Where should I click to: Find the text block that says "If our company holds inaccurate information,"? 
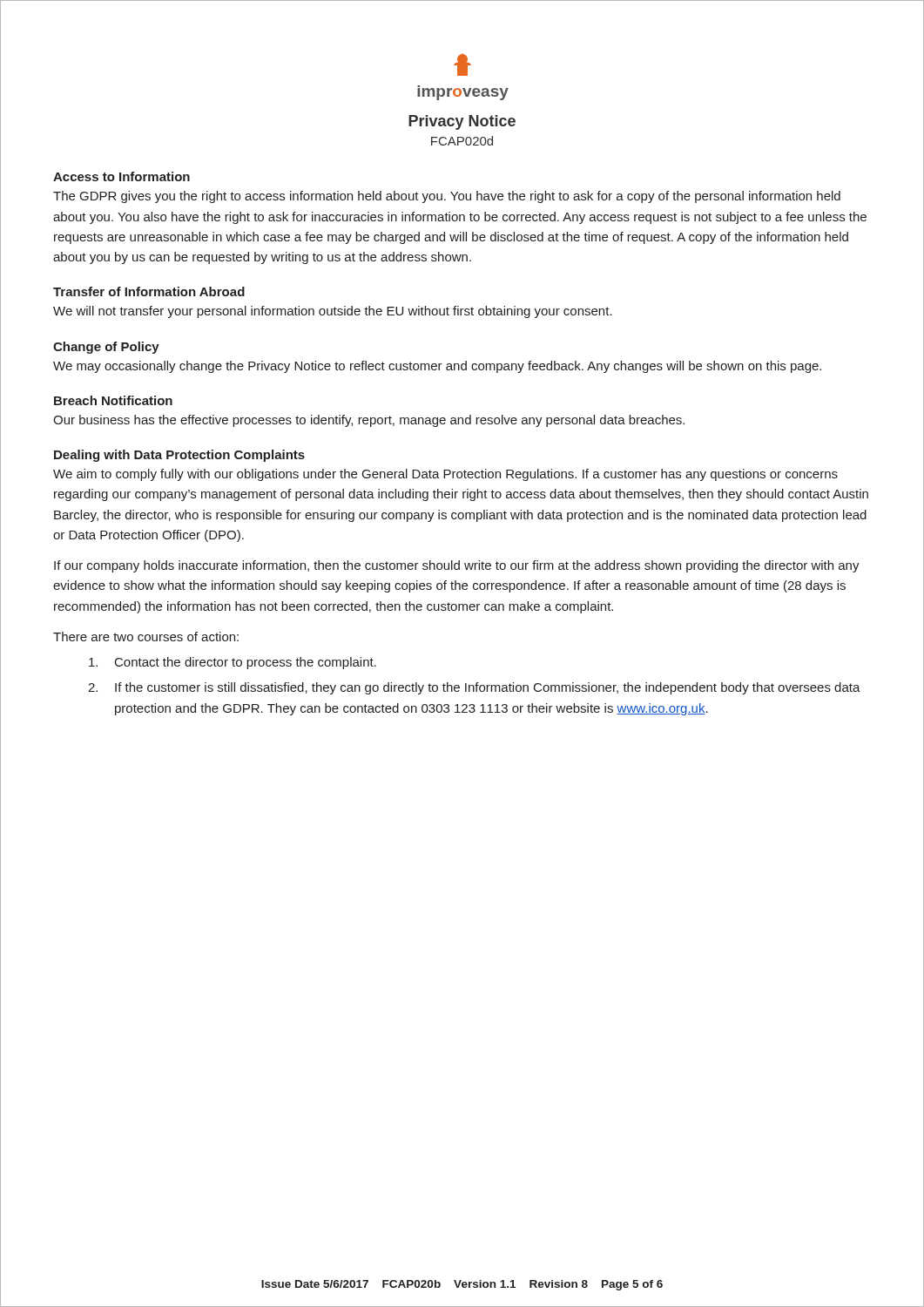456,585
